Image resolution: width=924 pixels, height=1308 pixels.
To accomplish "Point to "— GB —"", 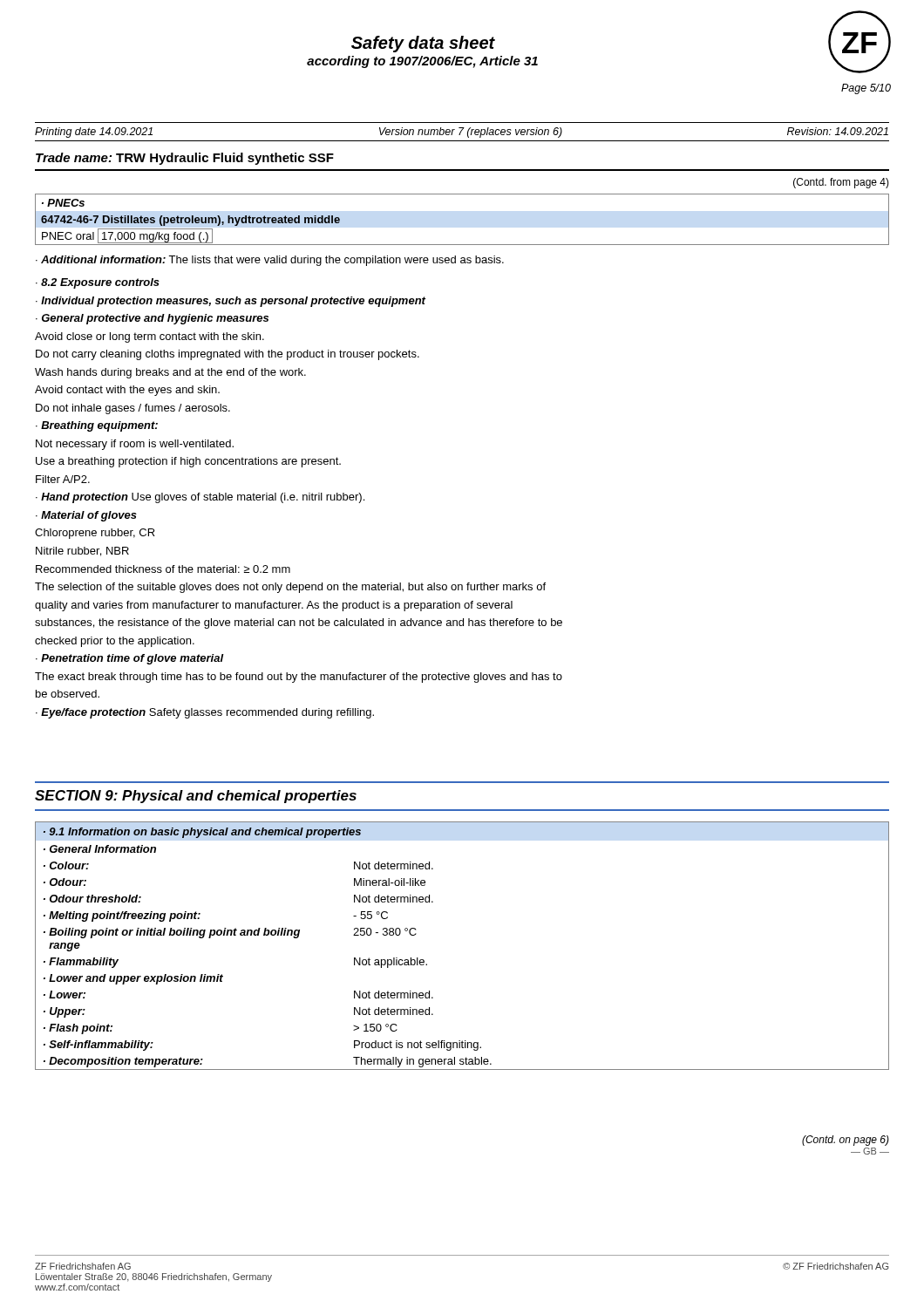I will [870, 1151].
